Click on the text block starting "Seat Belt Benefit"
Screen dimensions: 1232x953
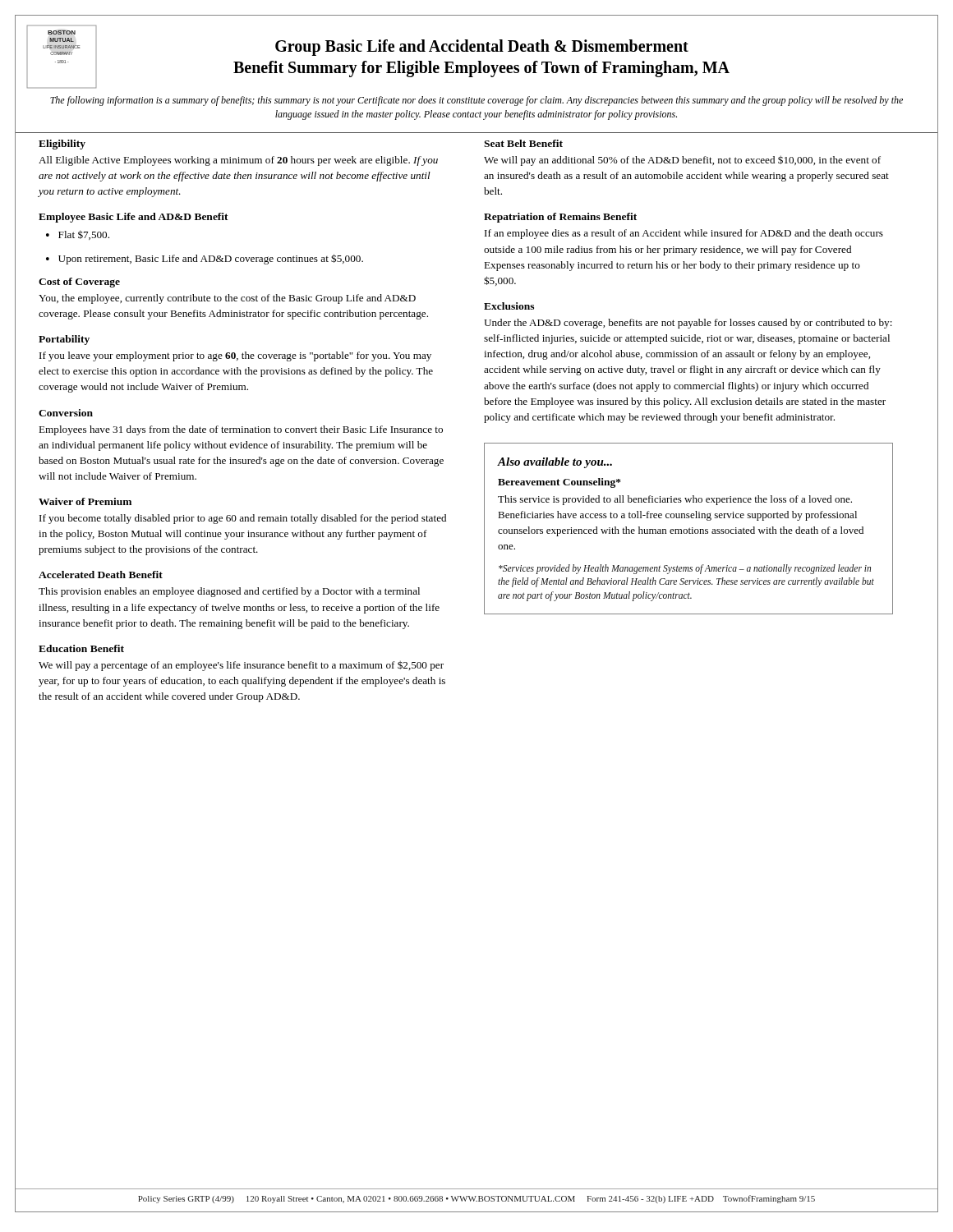click(x=523, y=143)
